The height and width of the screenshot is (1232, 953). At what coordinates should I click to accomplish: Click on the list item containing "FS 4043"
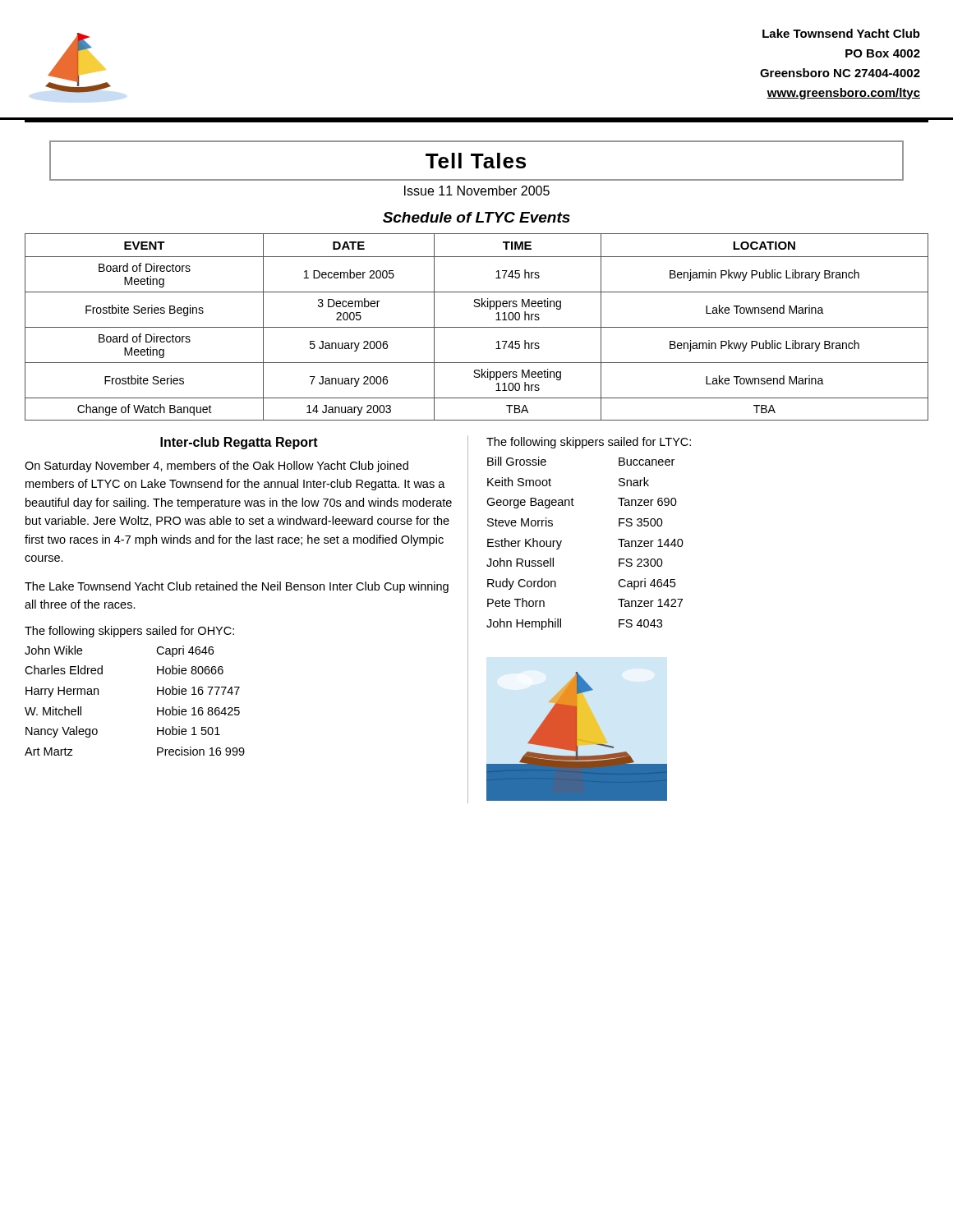coord(640,624)
